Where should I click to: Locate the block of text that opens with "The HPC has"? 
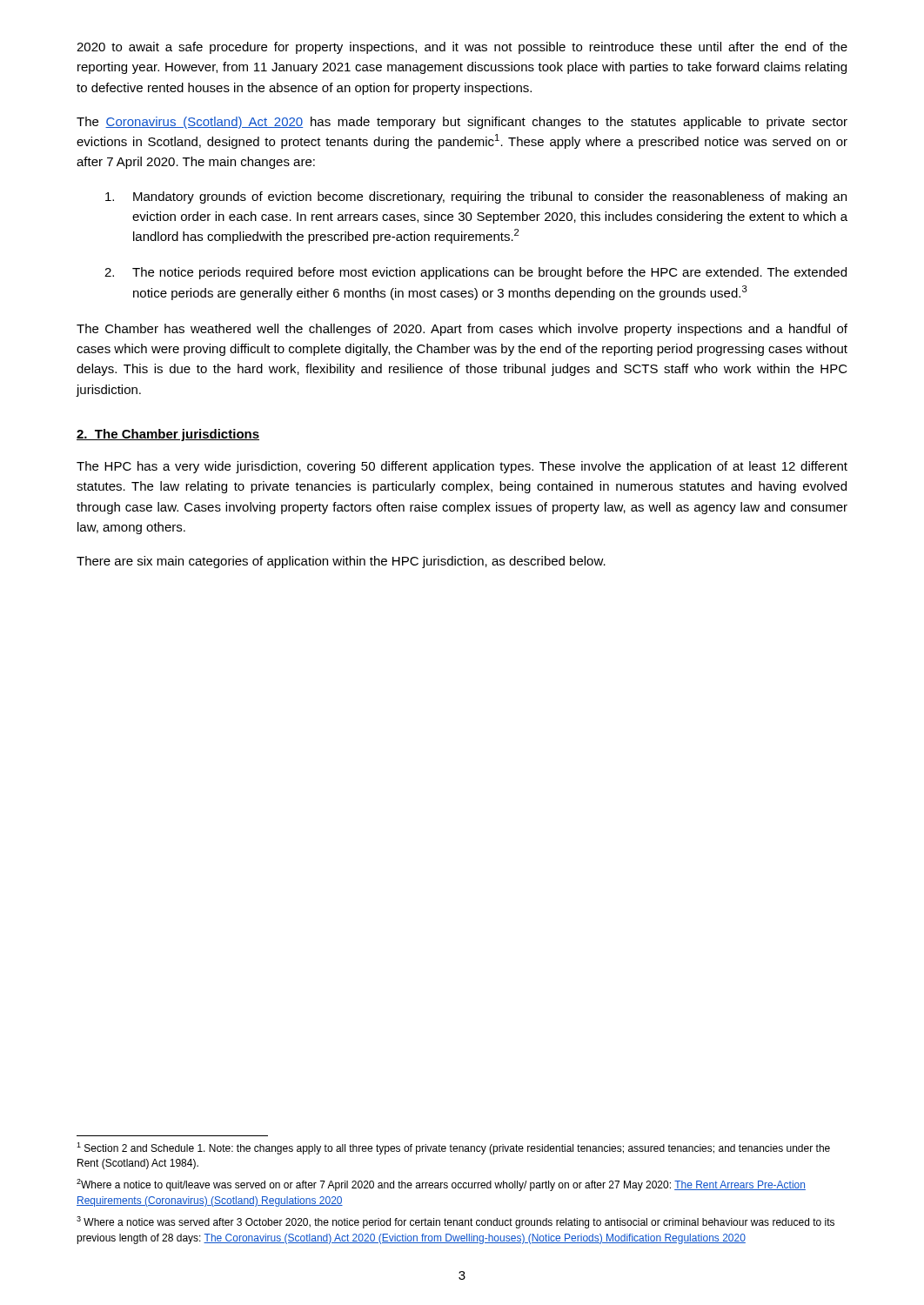point(462,496)
